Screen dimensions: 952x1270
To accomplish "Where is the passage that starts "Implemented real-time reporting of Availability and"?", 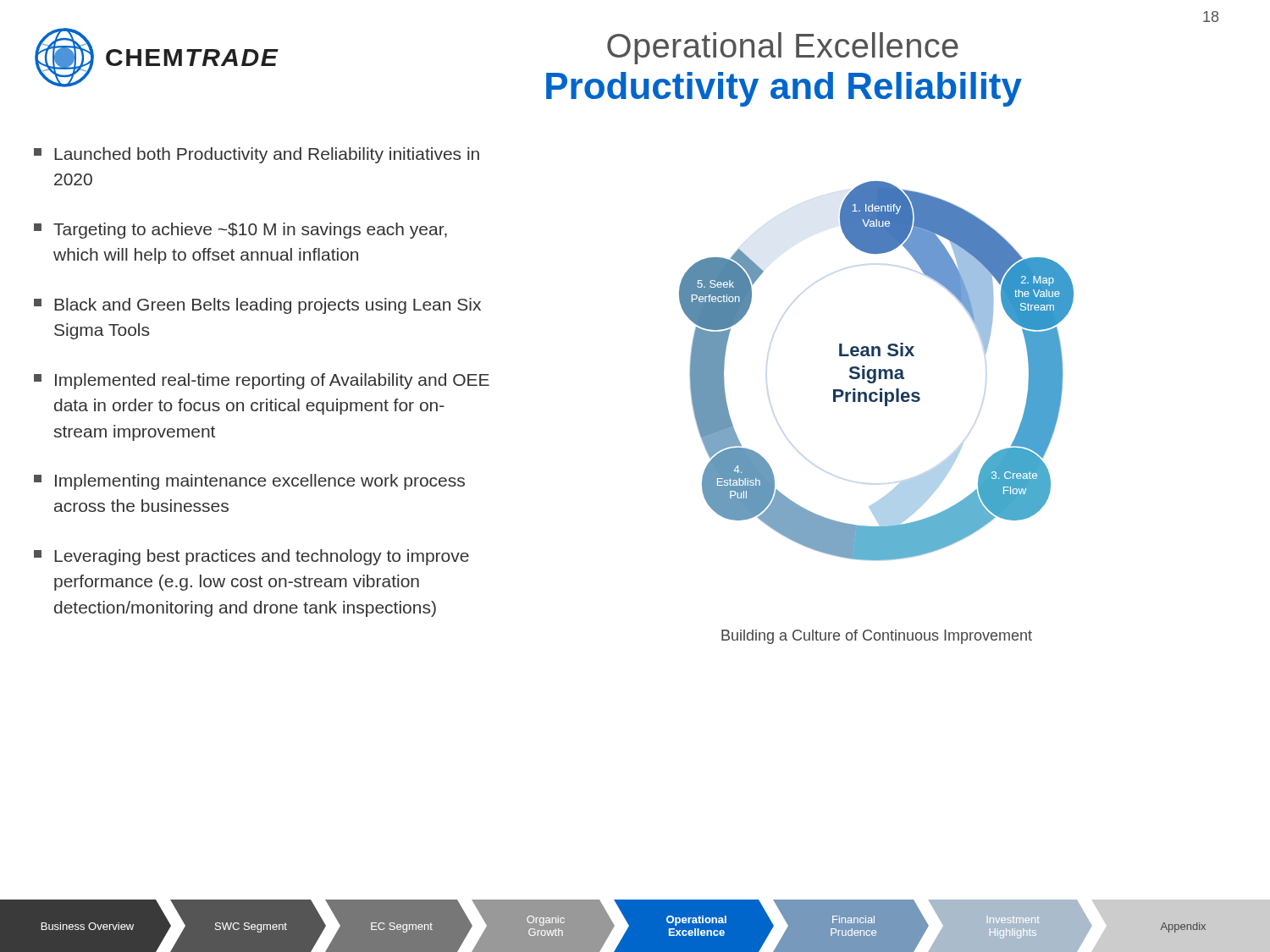I will (x=263, y=406).
